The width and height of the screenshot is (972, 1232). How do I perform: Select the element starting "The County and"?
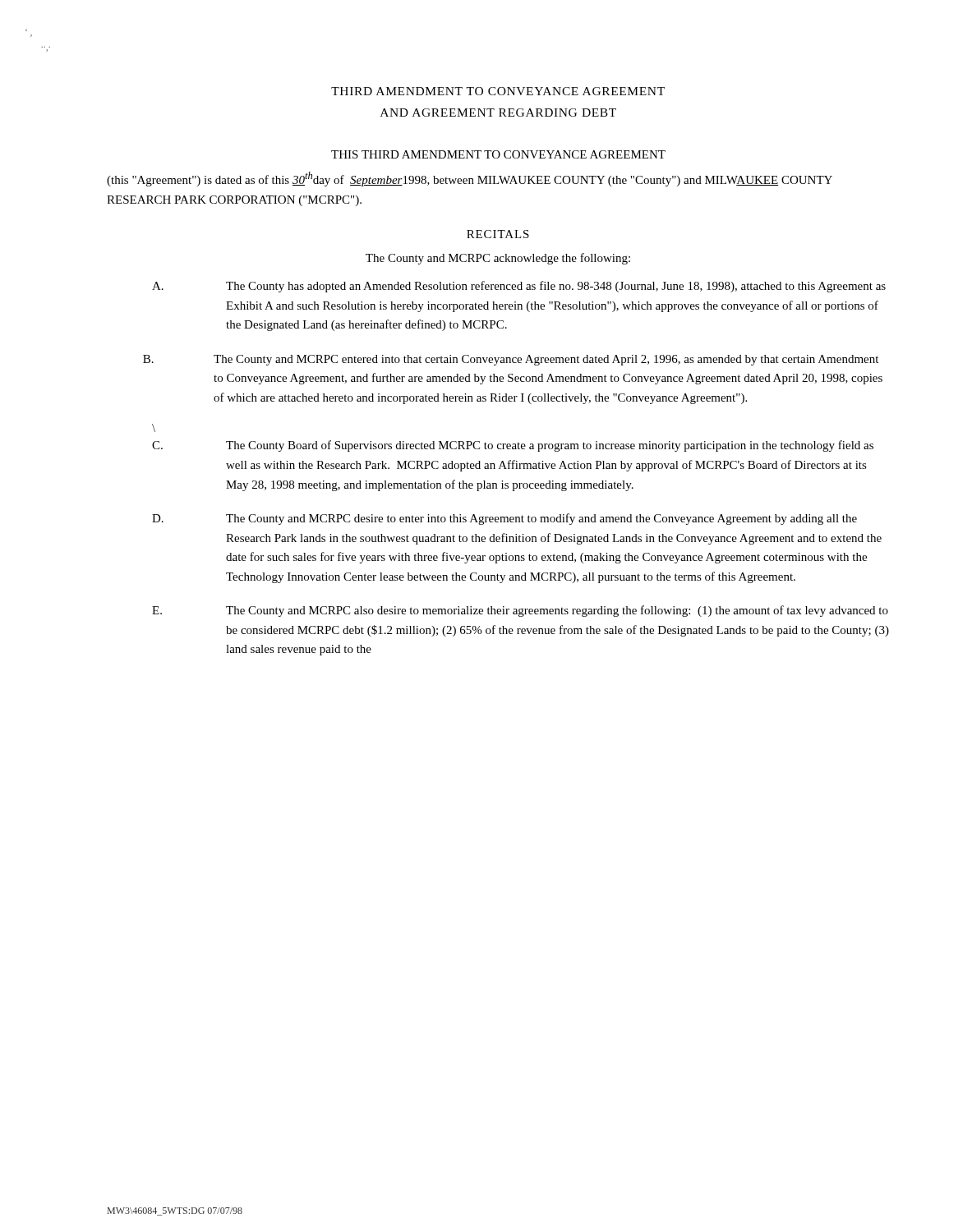pos(498,258)
